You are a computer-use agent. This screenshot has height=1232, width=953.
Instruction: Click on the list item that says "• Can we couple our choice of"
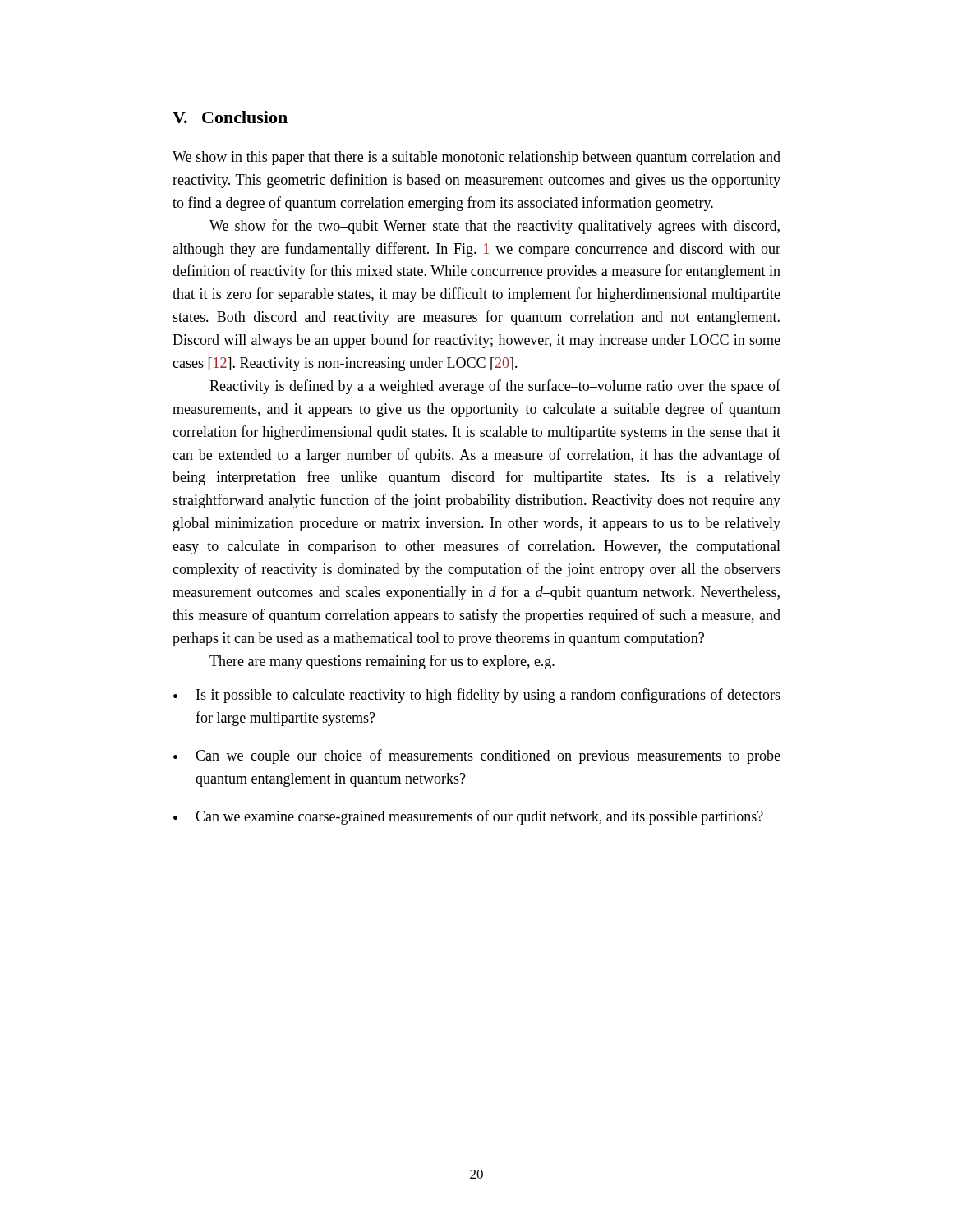(x=476, y=768)
